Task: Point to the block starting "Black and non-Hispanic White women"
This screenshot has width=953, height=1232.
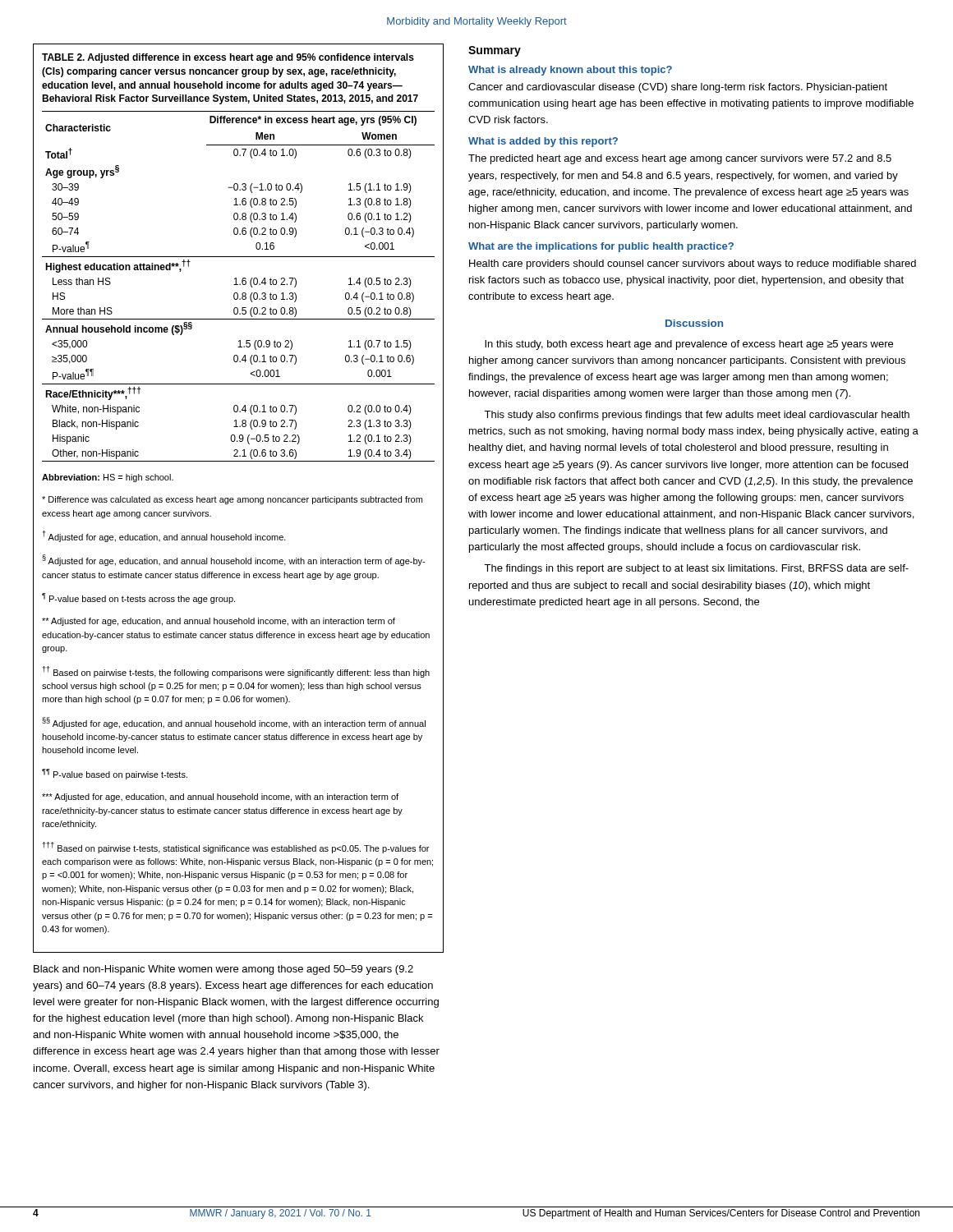Action: click(x=236, y=1027)
